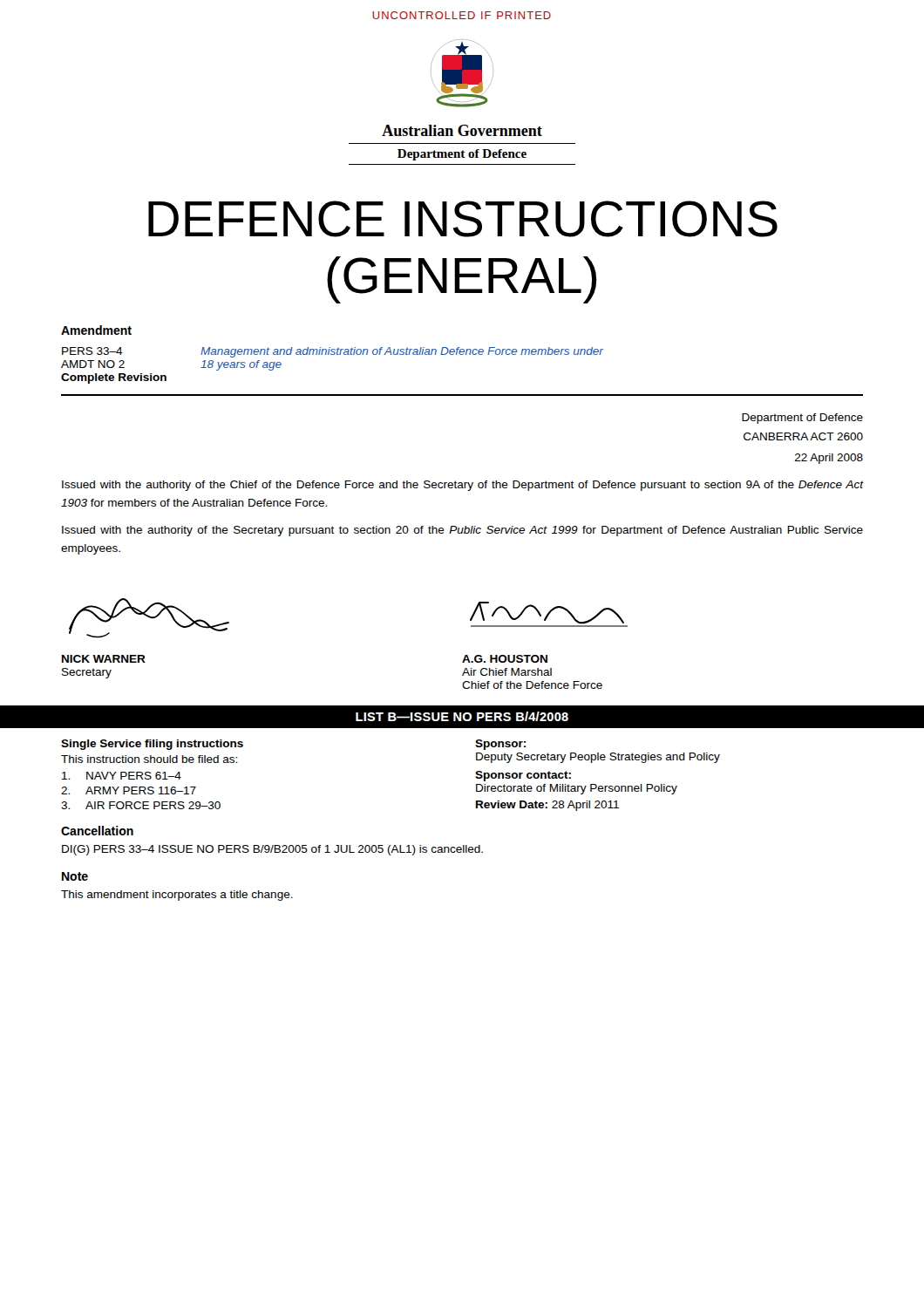This screenshot has height=1308, width=924.
Task: Select the region starting "Review Date: 28 April 2011"
Action: (x=547, y=804)
